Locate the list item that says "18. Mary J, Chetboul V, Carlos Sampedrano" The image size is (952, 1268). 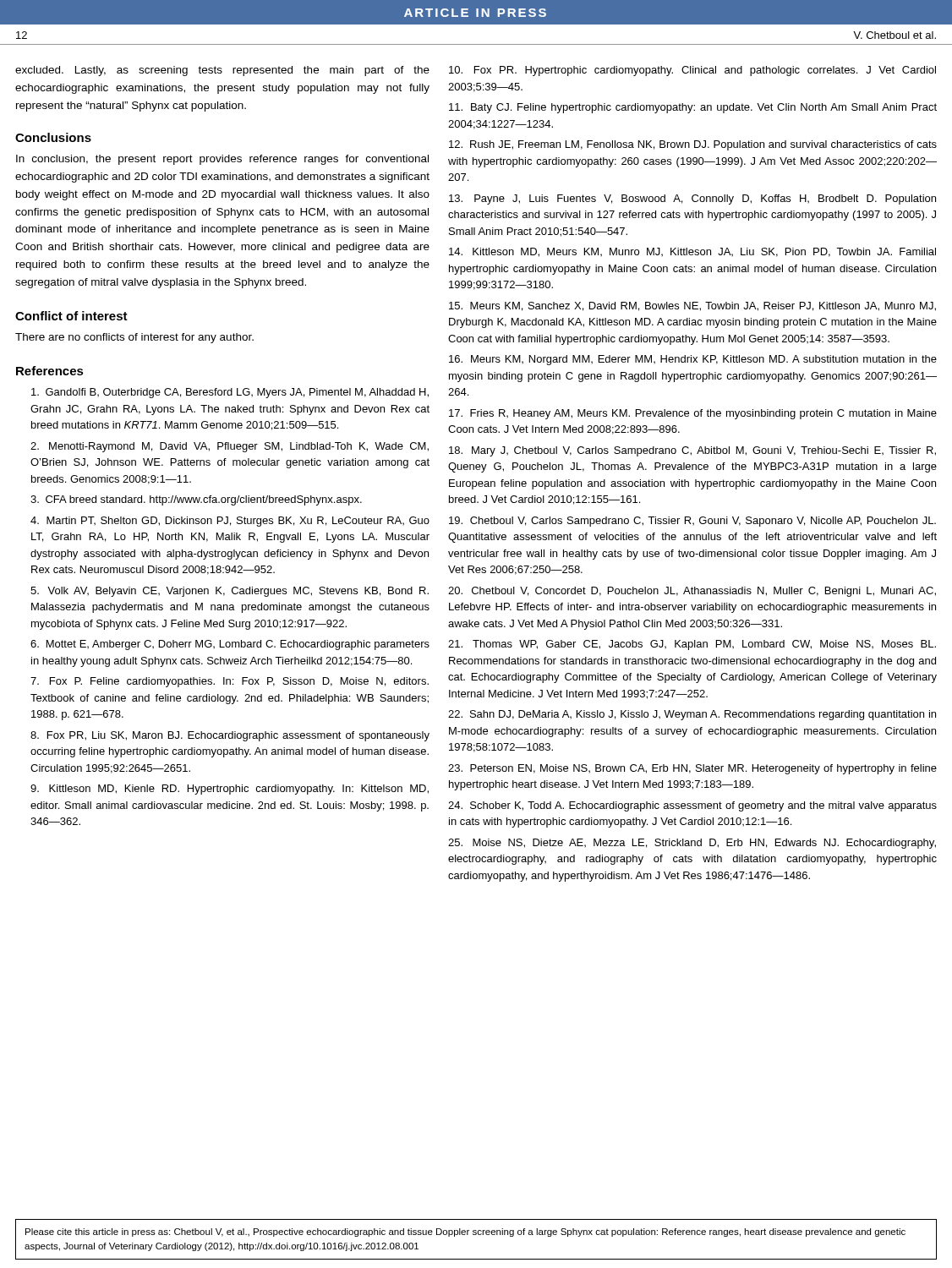(692, 475)
